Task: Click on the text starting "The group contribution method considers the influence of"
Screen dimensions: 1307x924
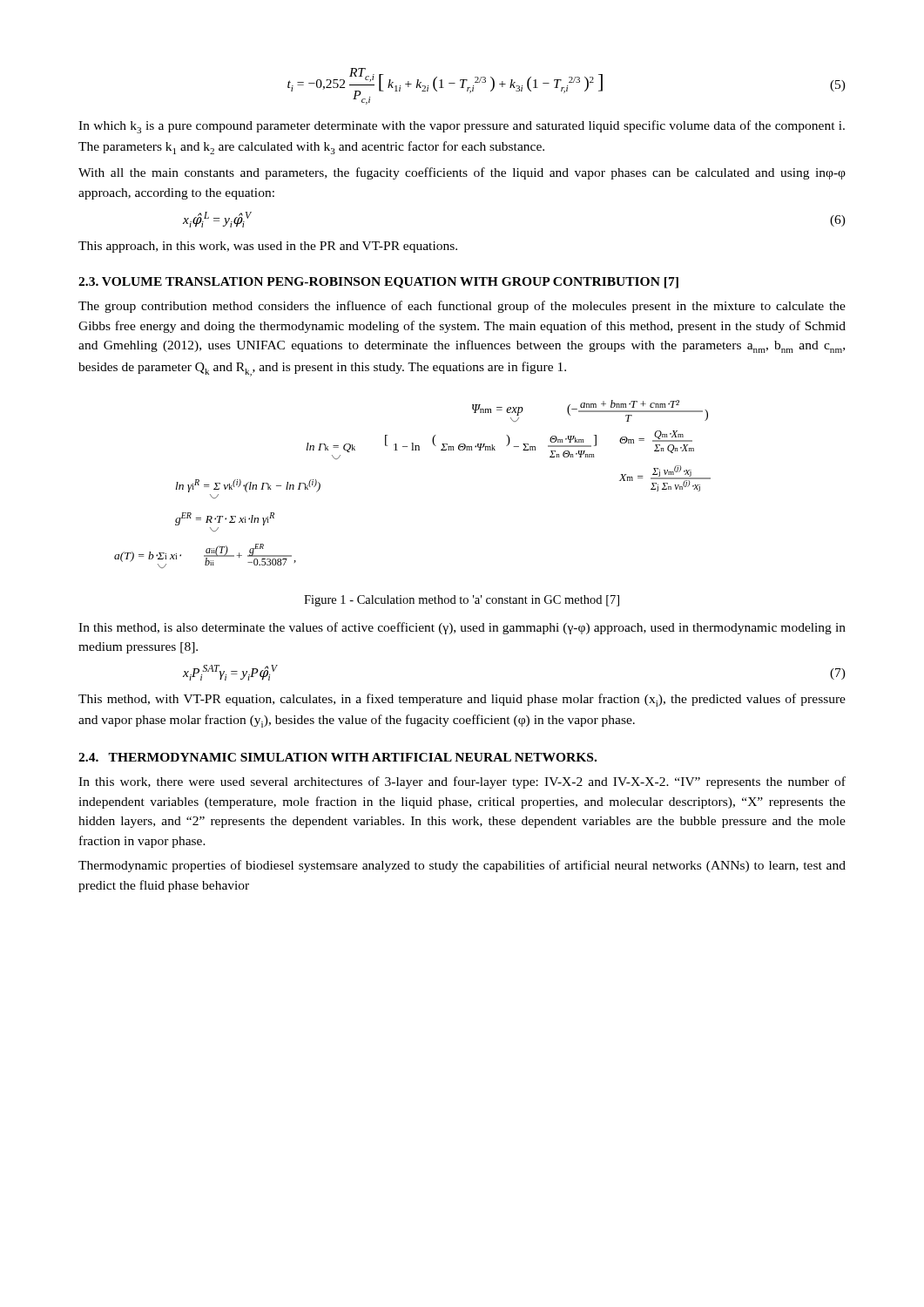Action: 462,337
